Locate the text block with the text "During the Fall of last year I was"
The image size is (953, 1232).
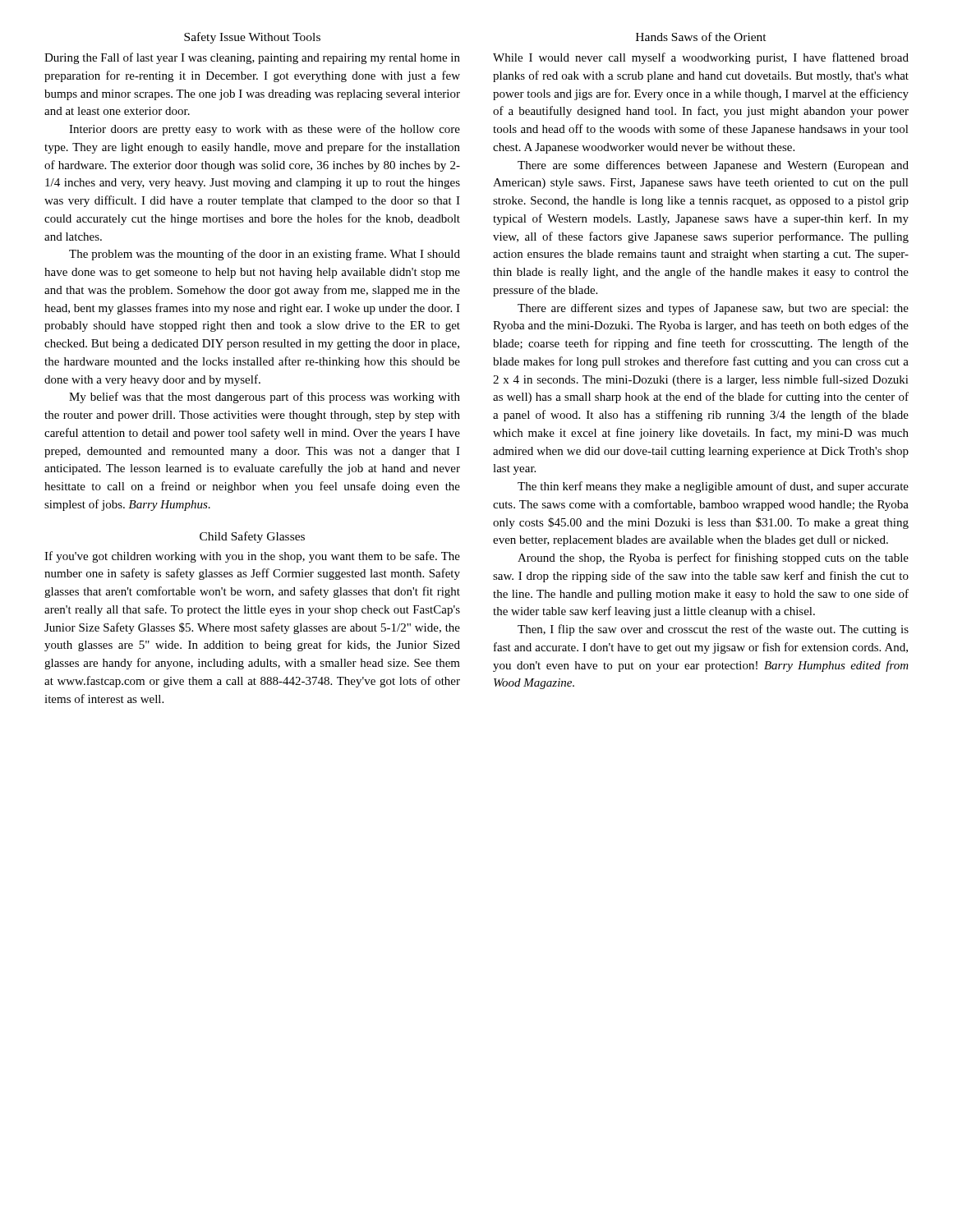[x=252, y=282]
